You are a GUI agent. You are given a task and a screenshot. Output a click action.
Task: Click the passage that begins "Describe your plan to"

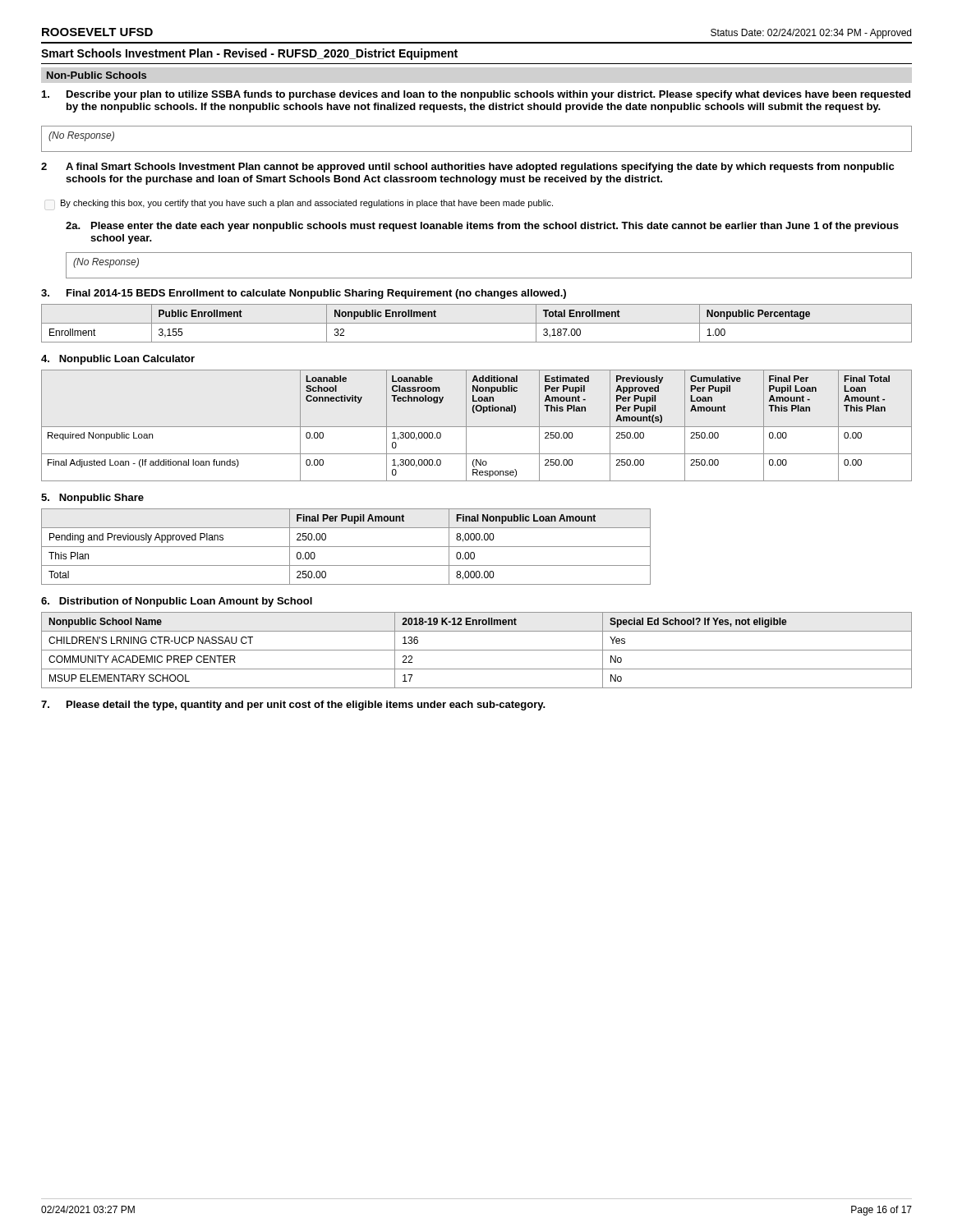click(x=476, y=103)
